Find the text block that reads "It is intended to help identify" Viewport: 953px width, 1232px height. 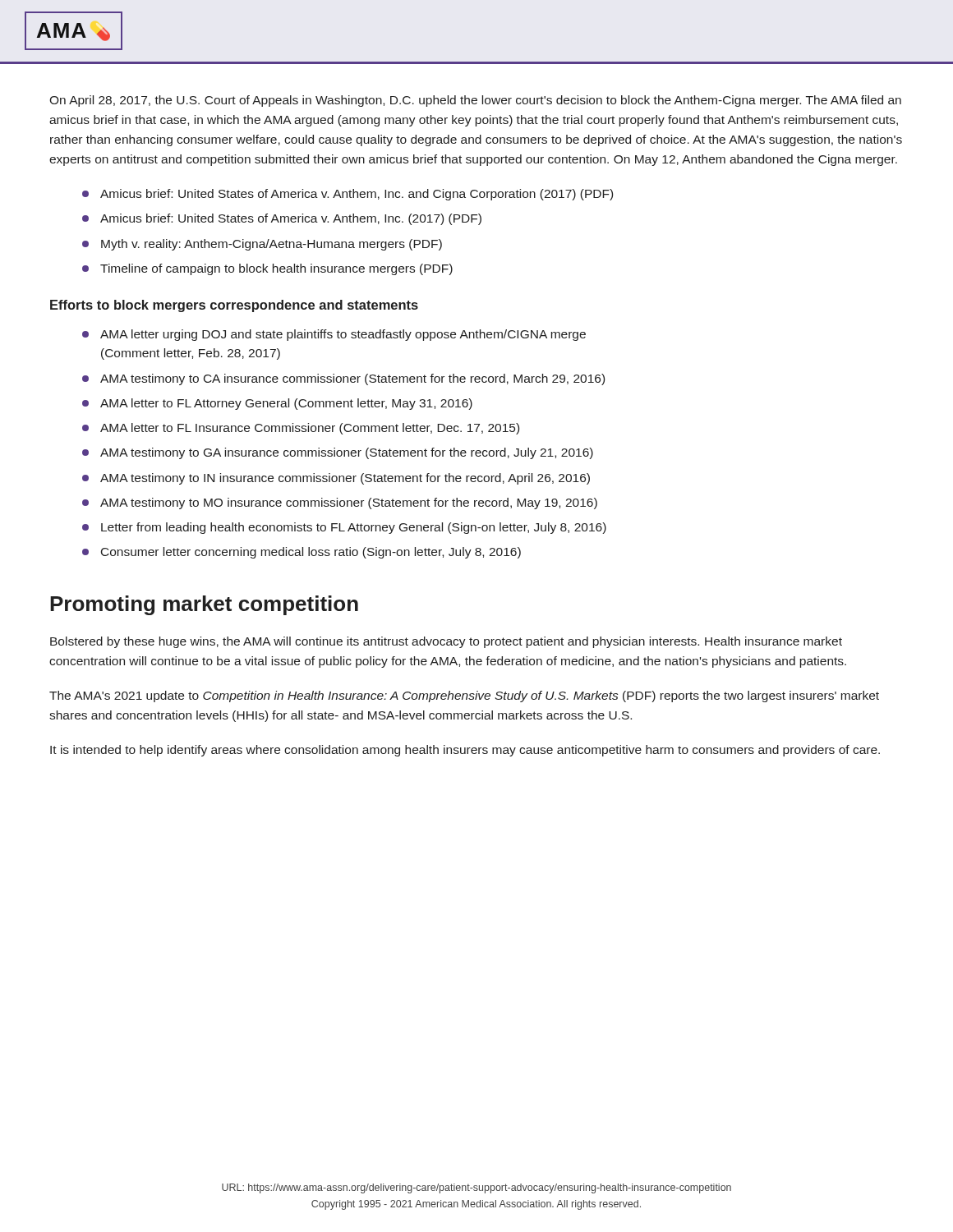[465, 749]
